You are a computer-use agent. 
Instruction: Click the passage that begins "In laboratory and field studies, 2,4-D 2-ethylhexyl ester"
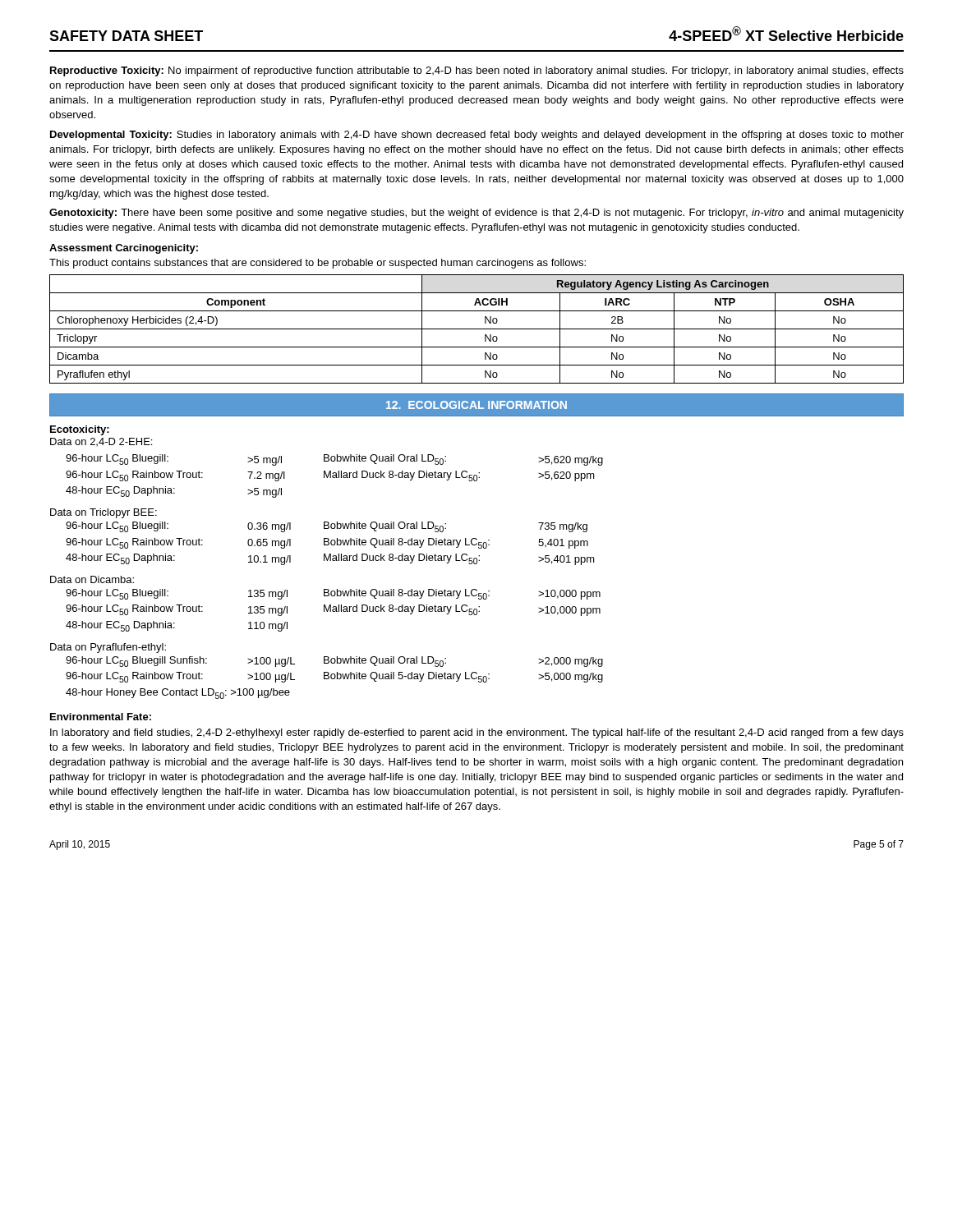pos(476,769)
